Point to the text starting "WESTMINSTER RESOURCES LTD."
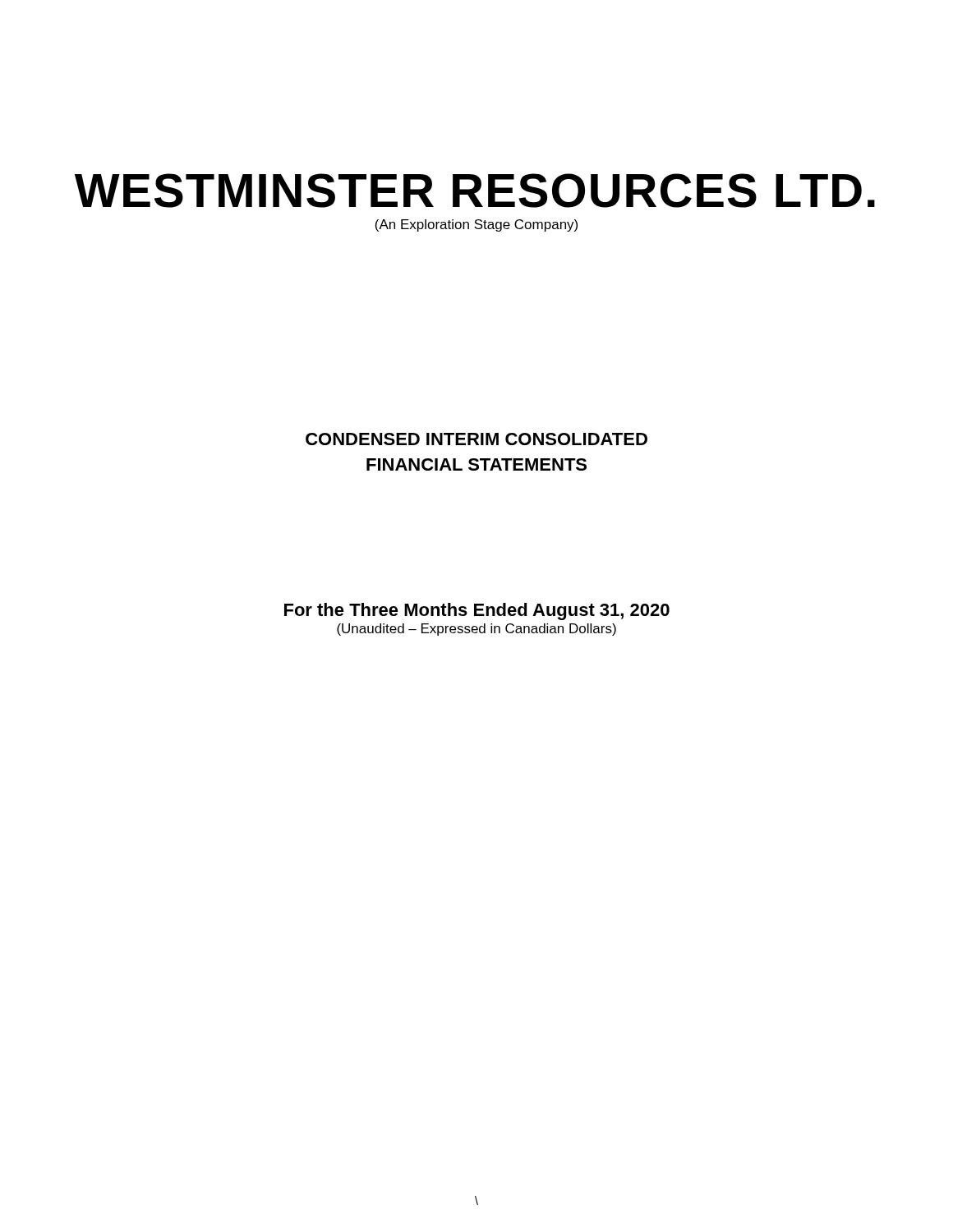 (476, 190)
